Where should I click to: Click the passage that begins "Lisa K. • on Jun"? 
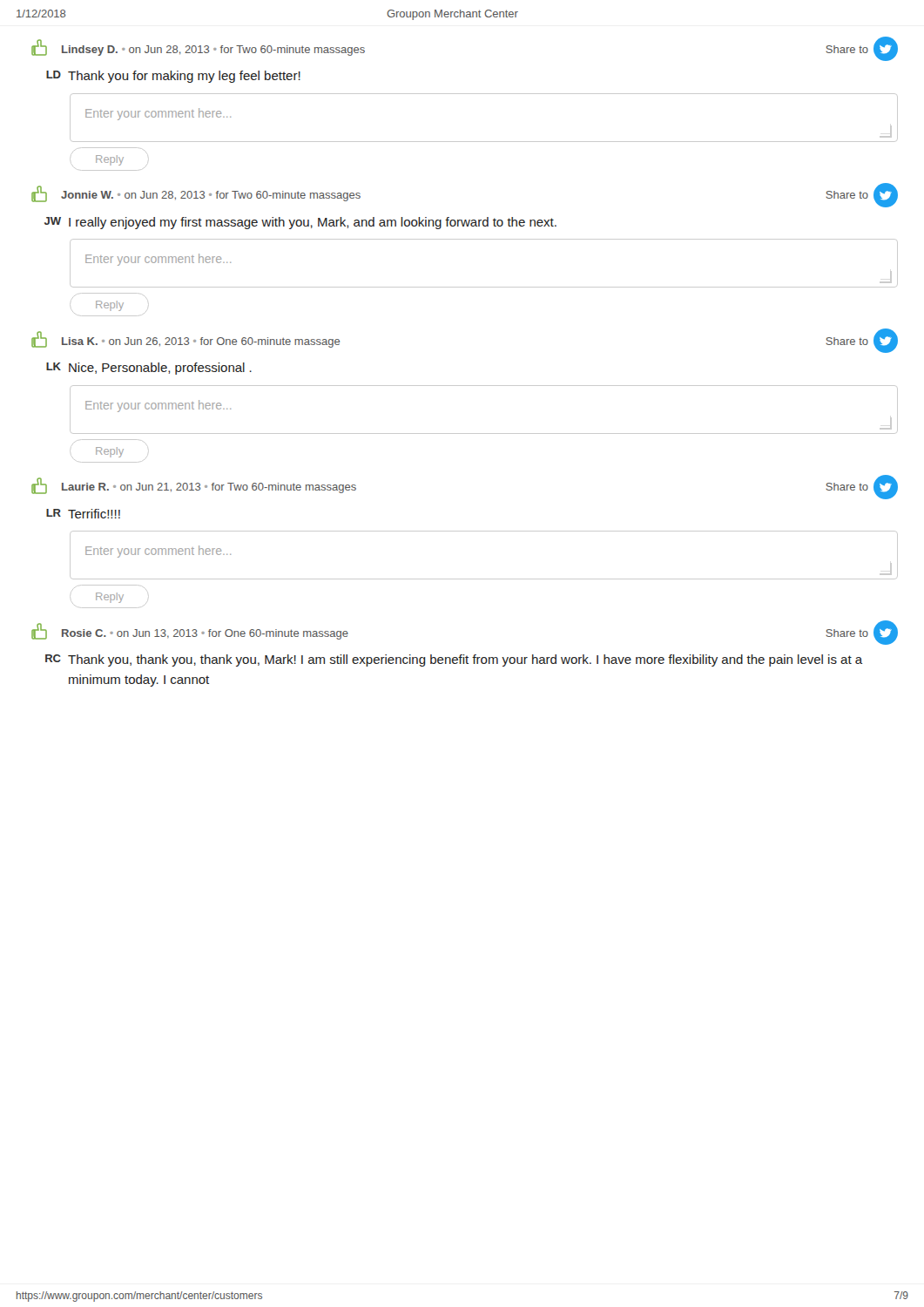click(x=201, y=341)
